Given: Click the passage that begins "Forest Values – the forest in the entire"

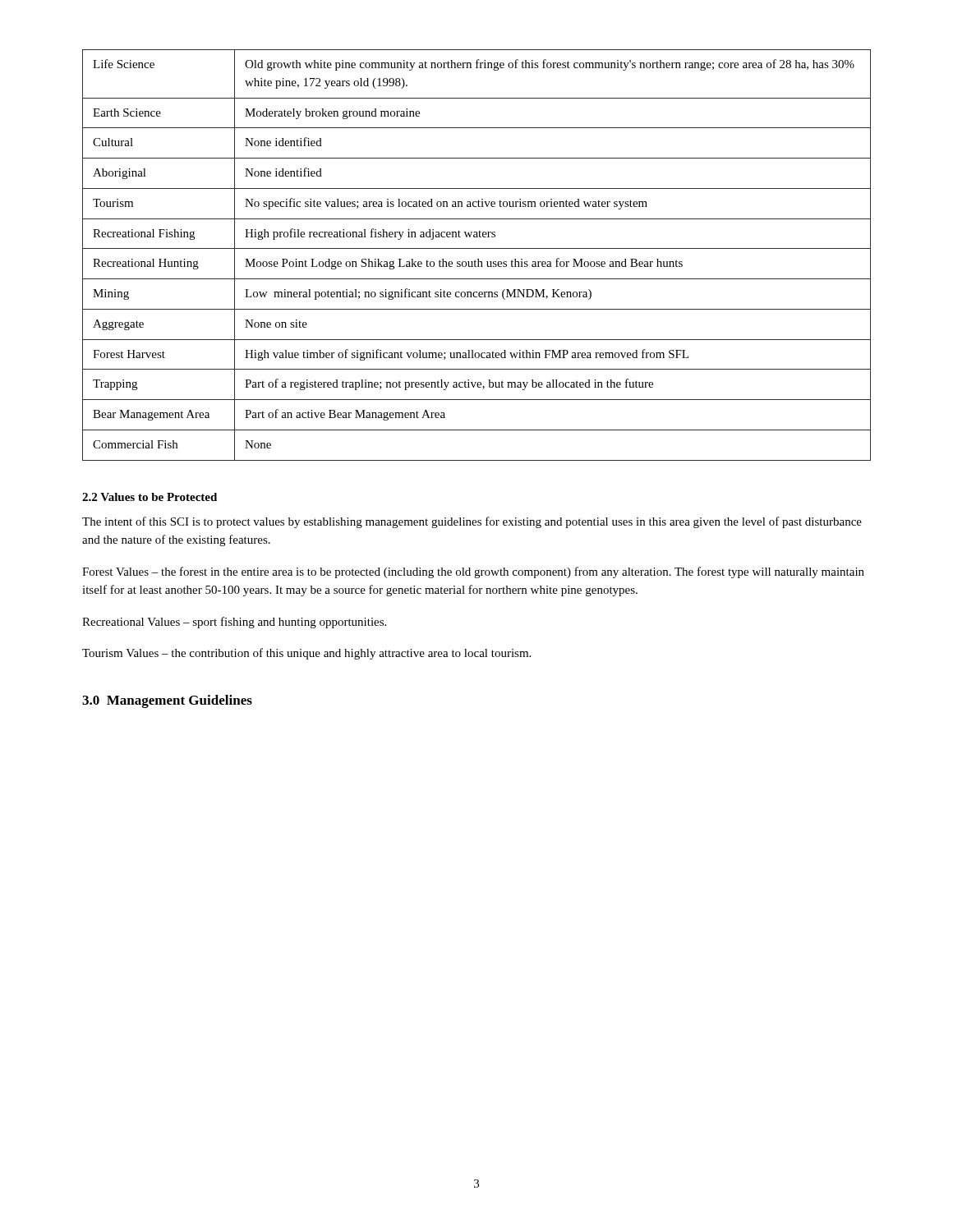Looking at the screenshot, I should [473, 580].
